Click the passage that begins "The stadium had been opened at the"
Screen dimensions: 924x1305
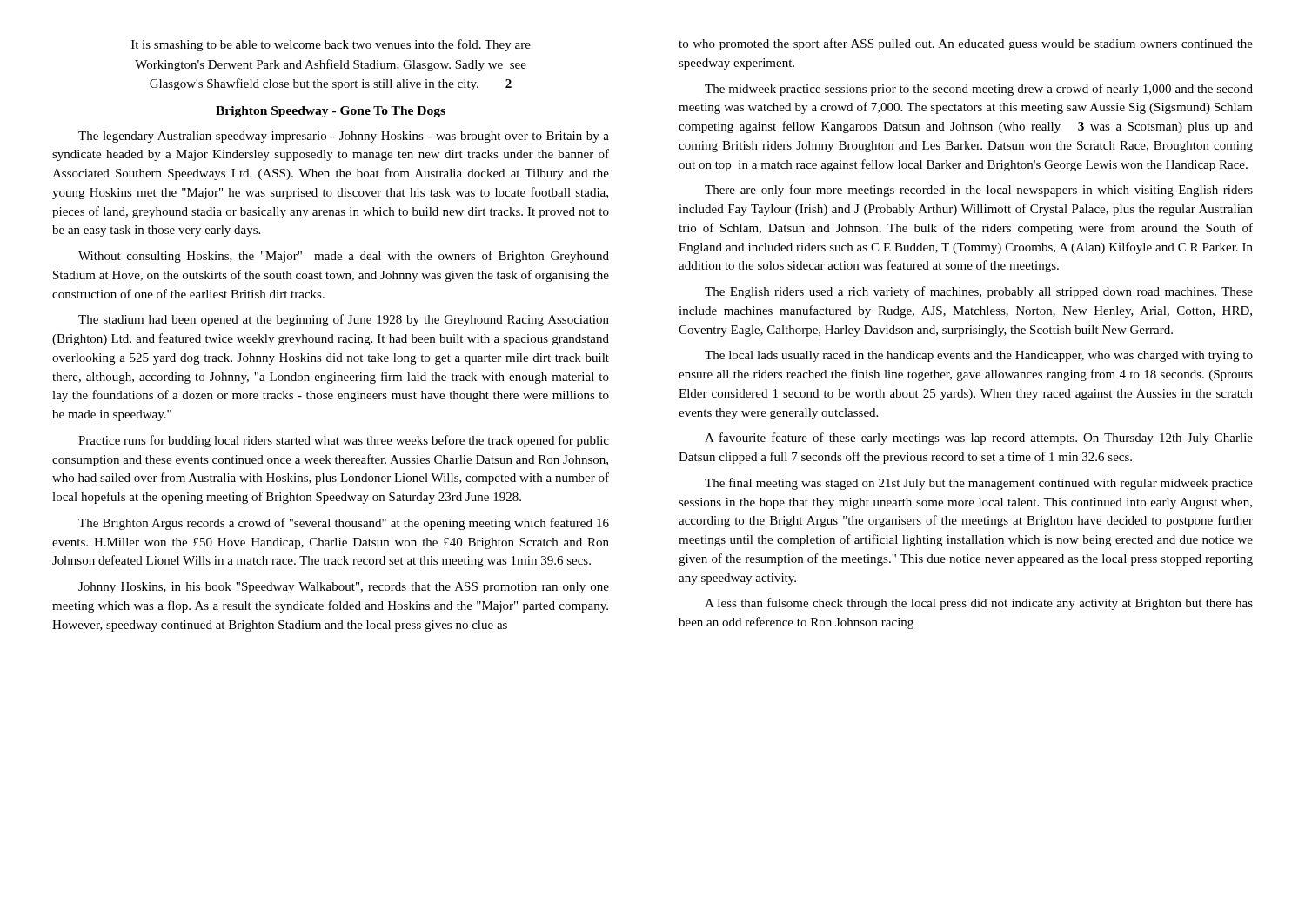331,368
